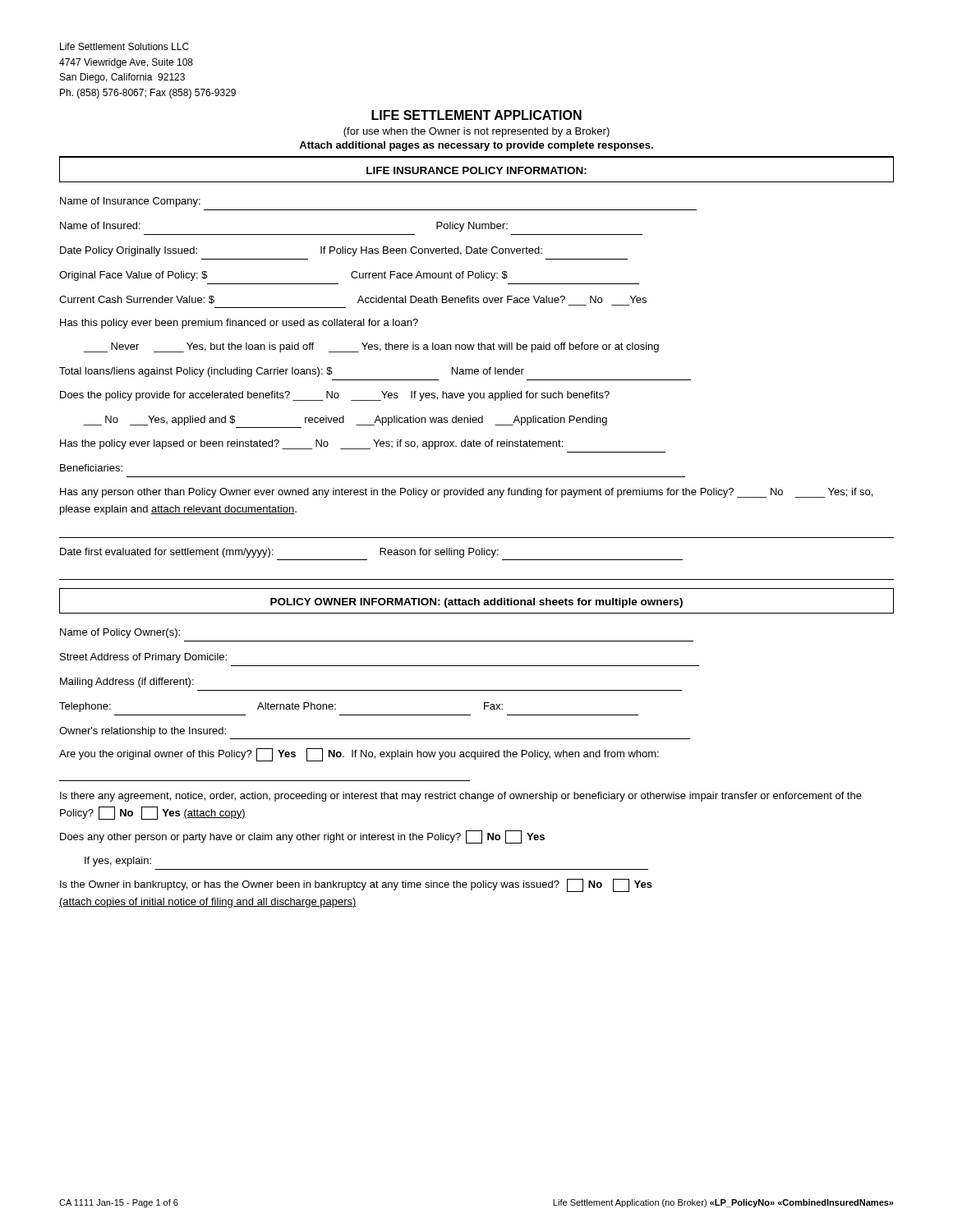953x1232 pixels.
Task: Point to the block starting "If yes, explain:"
Action: coord(366,861)
